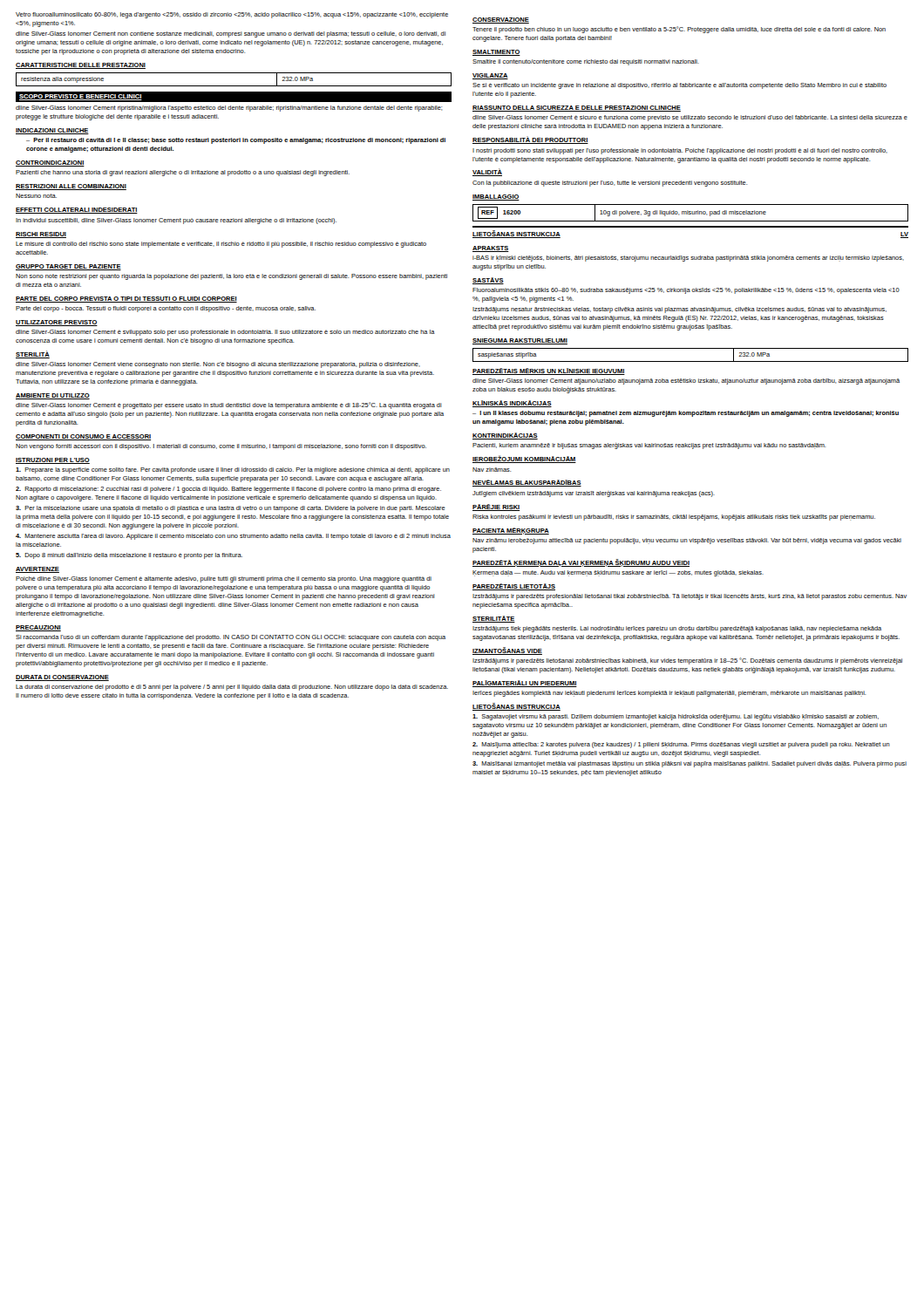924x1308 pixels.
Task: Where is the passage that starts "Ķermeņa daļa — mute. Audu vai ķermeņa"?
Action: [618, 572]
